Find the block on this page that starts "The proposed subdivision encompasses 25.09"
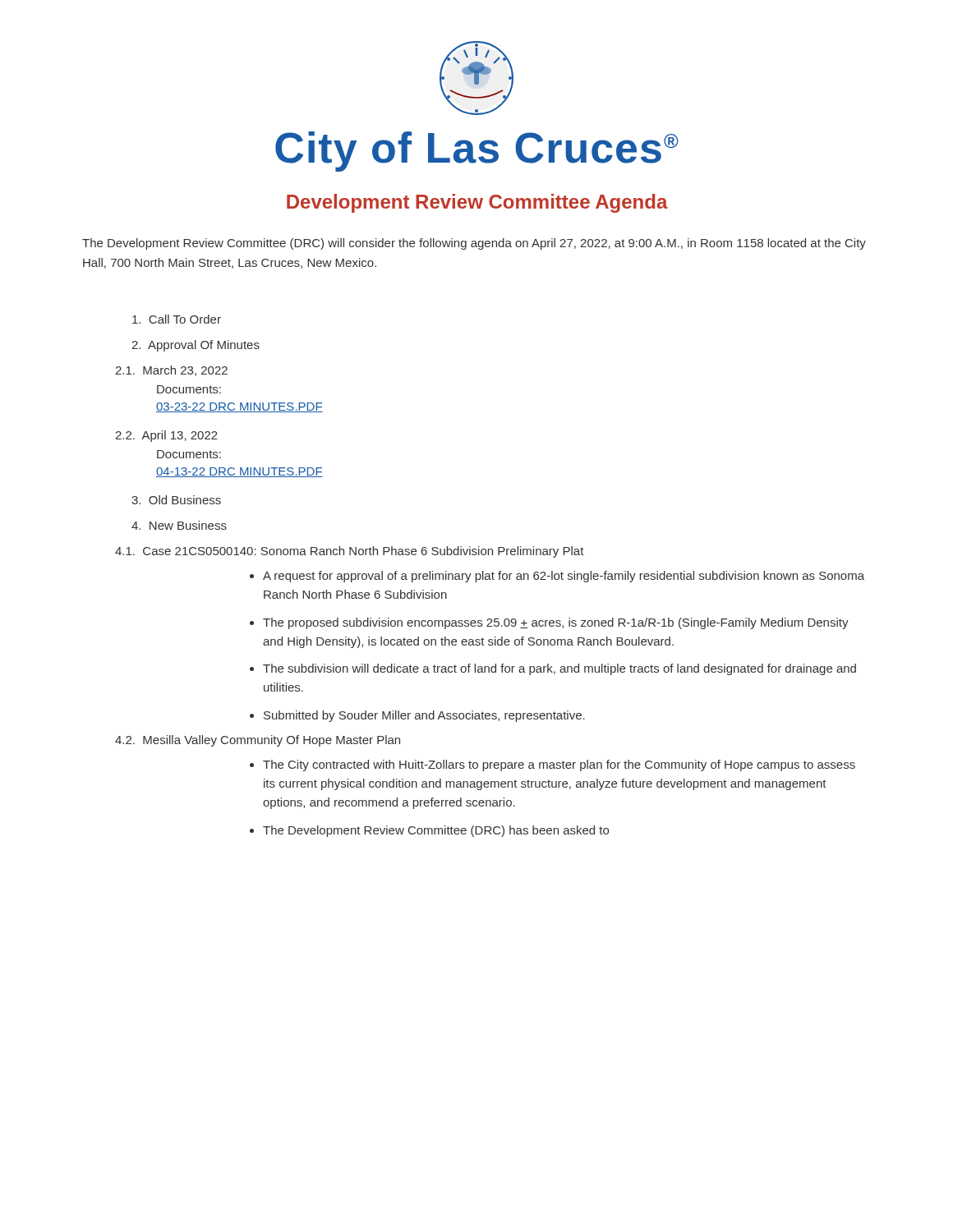 [556, 631]
